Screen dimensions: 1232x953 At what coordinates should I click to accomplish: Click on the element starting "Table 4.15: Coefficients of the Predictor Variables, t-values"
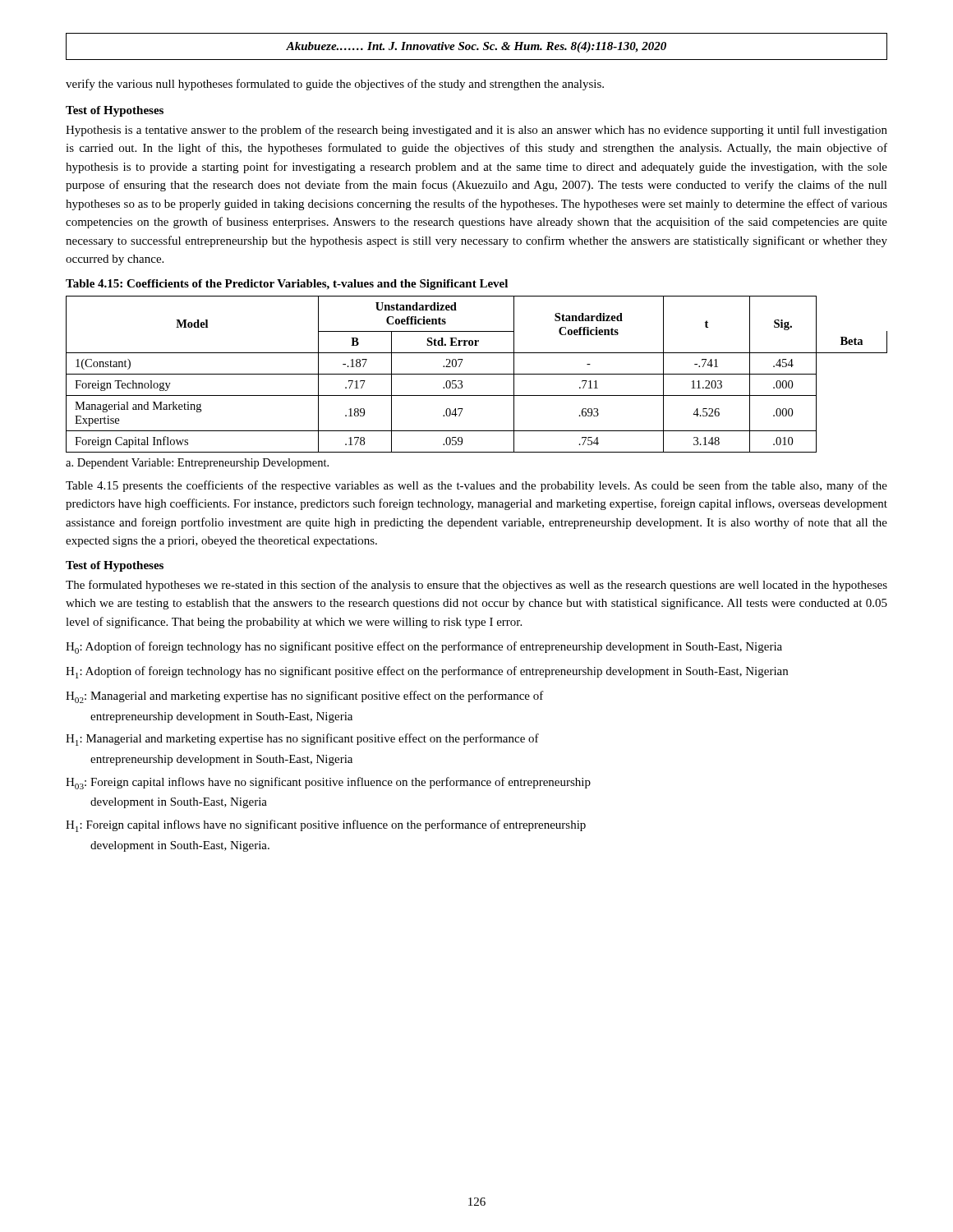[x=287, y=283]
